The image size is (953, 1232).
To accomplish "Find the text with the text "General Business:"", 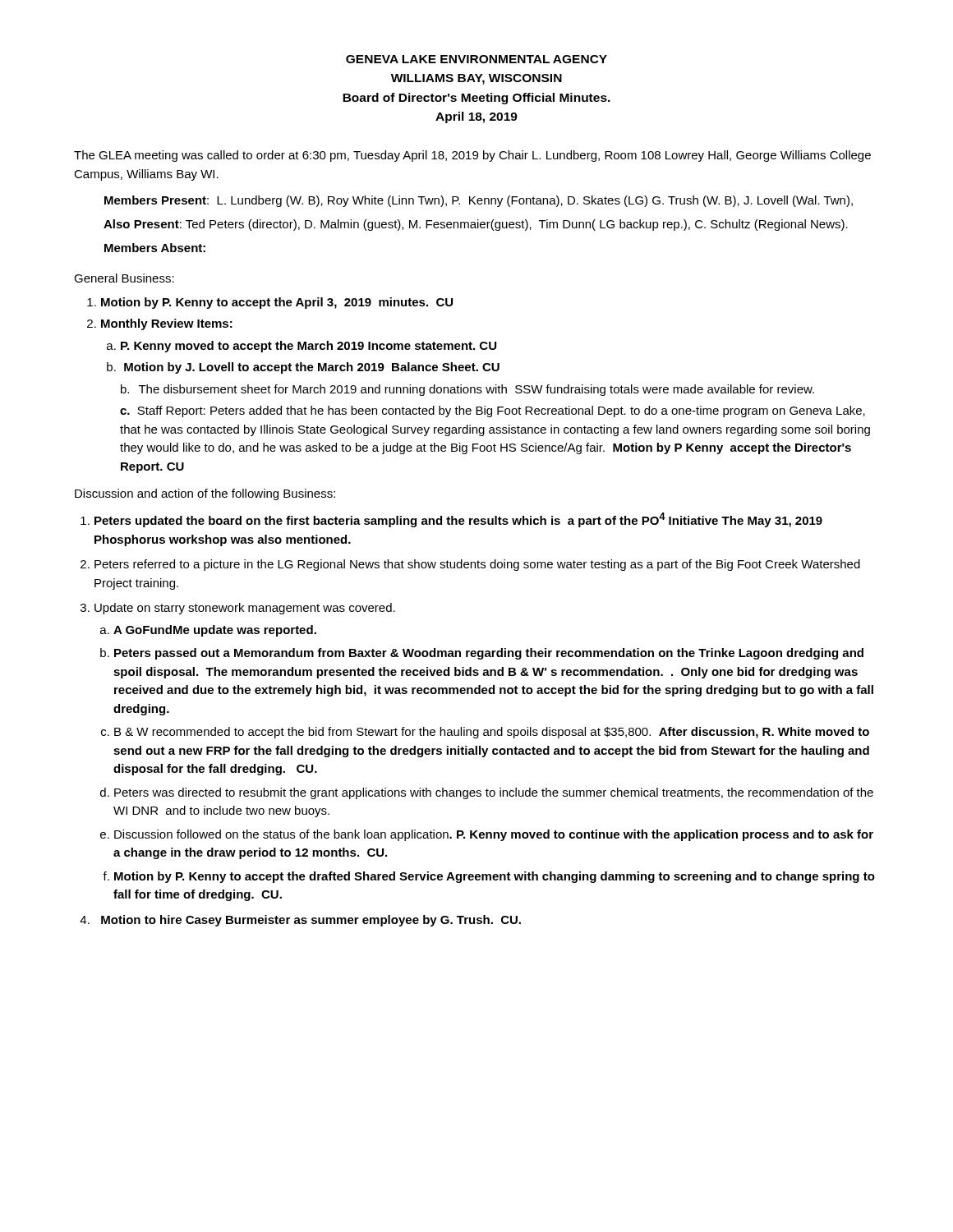I will click(124, 278).
